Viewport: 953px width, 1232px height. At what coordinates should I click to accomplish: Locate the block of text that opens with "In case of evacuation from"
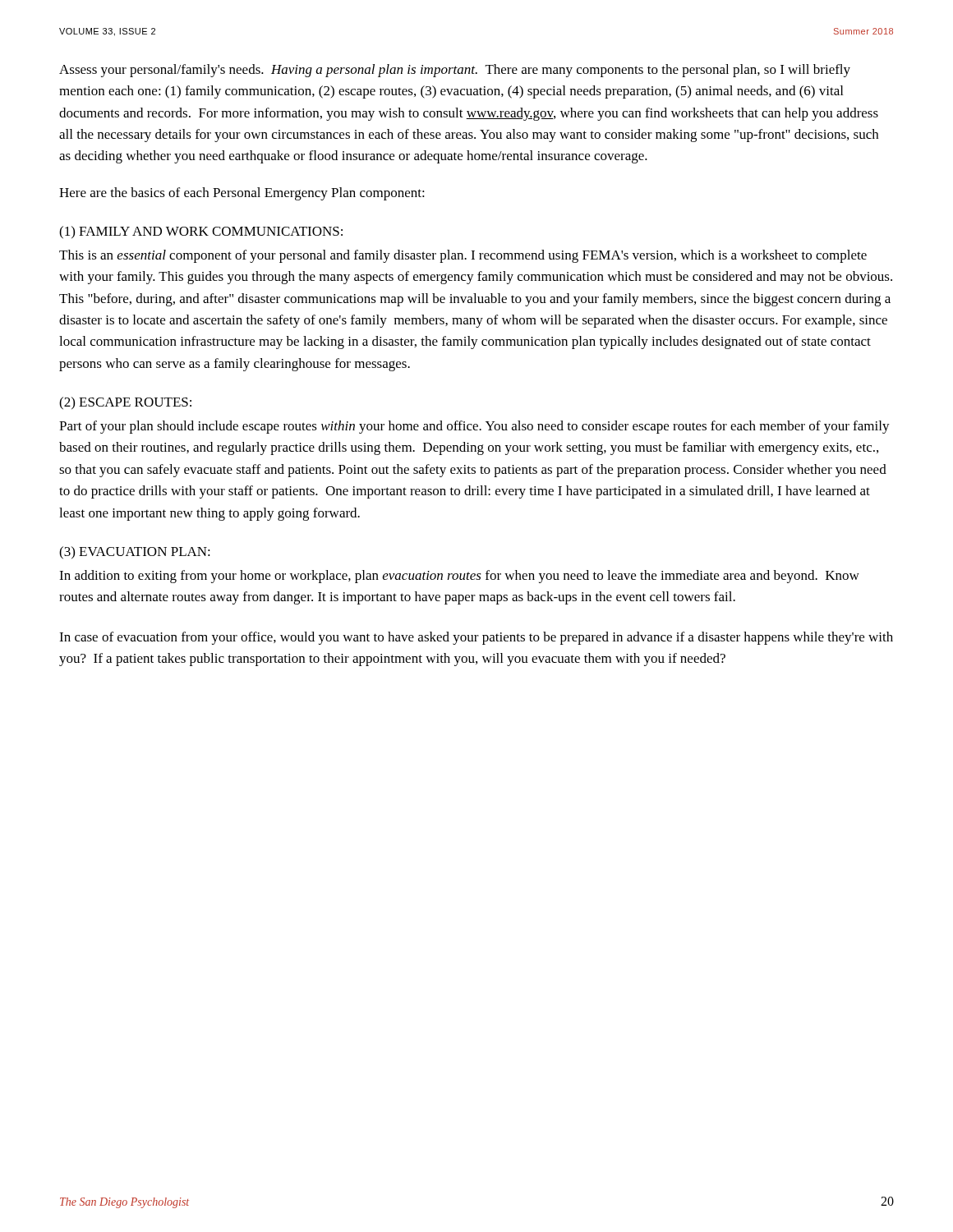point(476,647)
